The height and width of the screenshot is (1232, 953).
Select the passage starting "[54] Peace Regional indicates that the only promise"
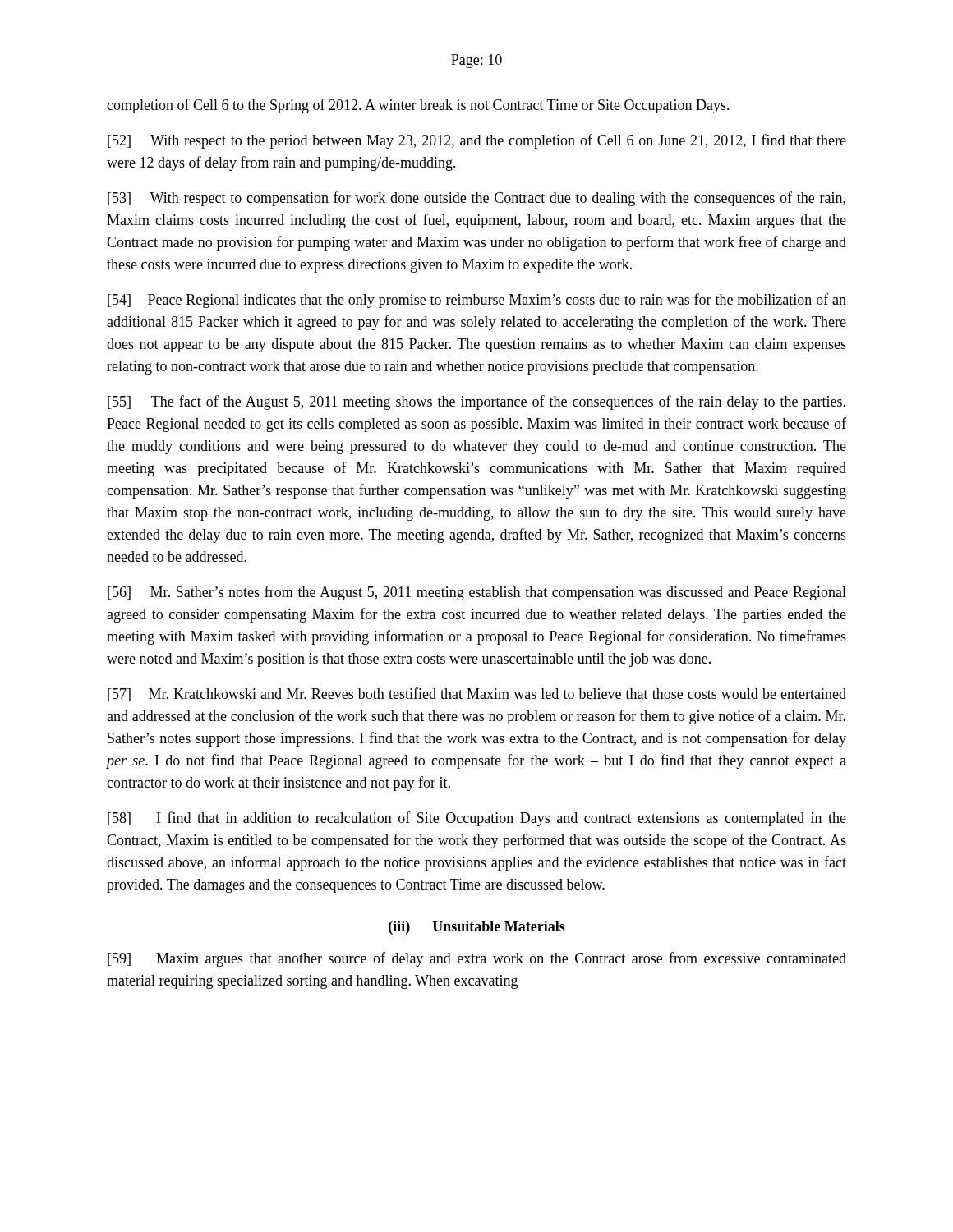click(476, 333)
